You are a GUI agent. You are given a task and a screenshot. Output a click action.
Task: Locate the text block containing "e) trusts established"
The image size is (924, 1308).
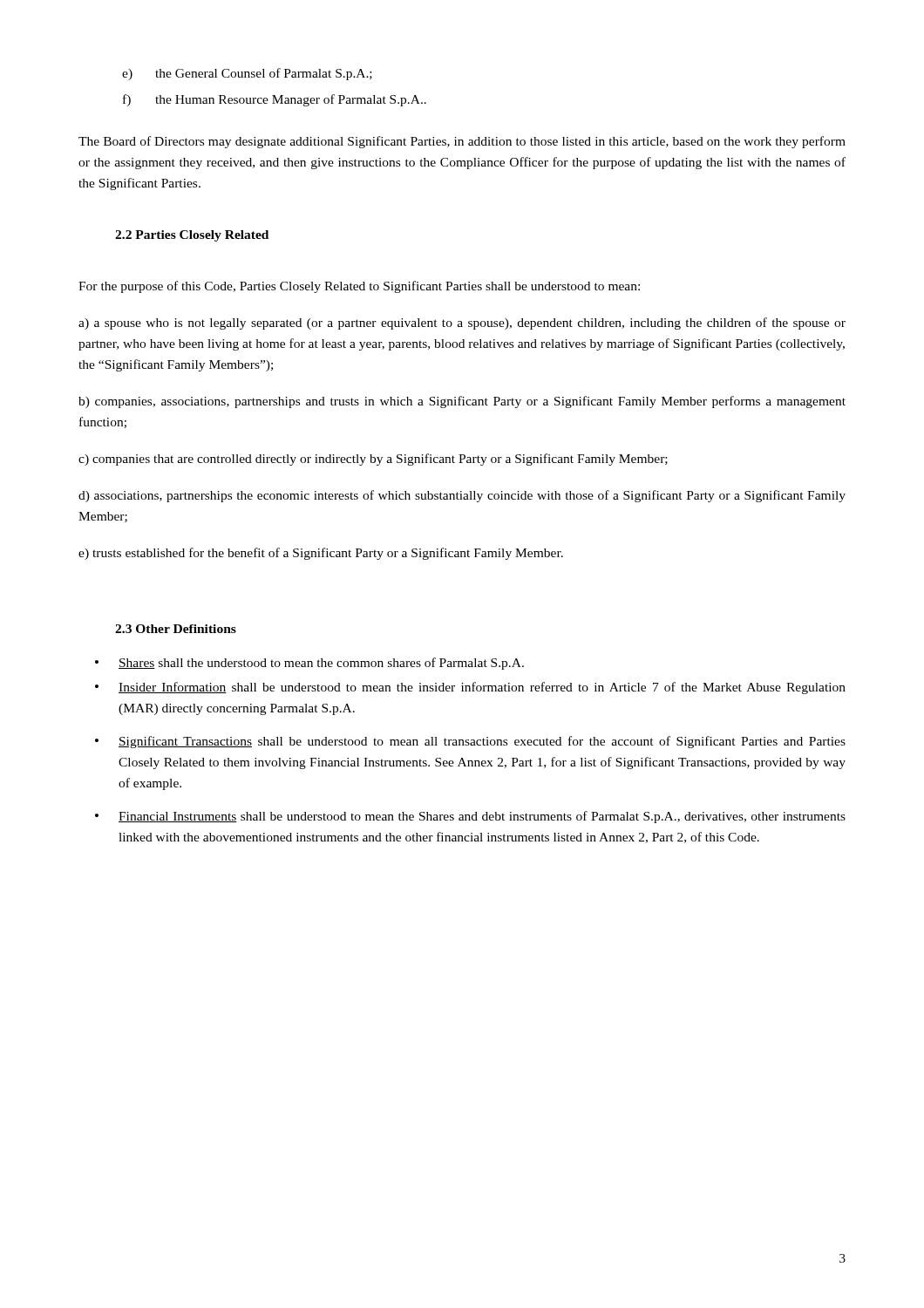point(462,553)
